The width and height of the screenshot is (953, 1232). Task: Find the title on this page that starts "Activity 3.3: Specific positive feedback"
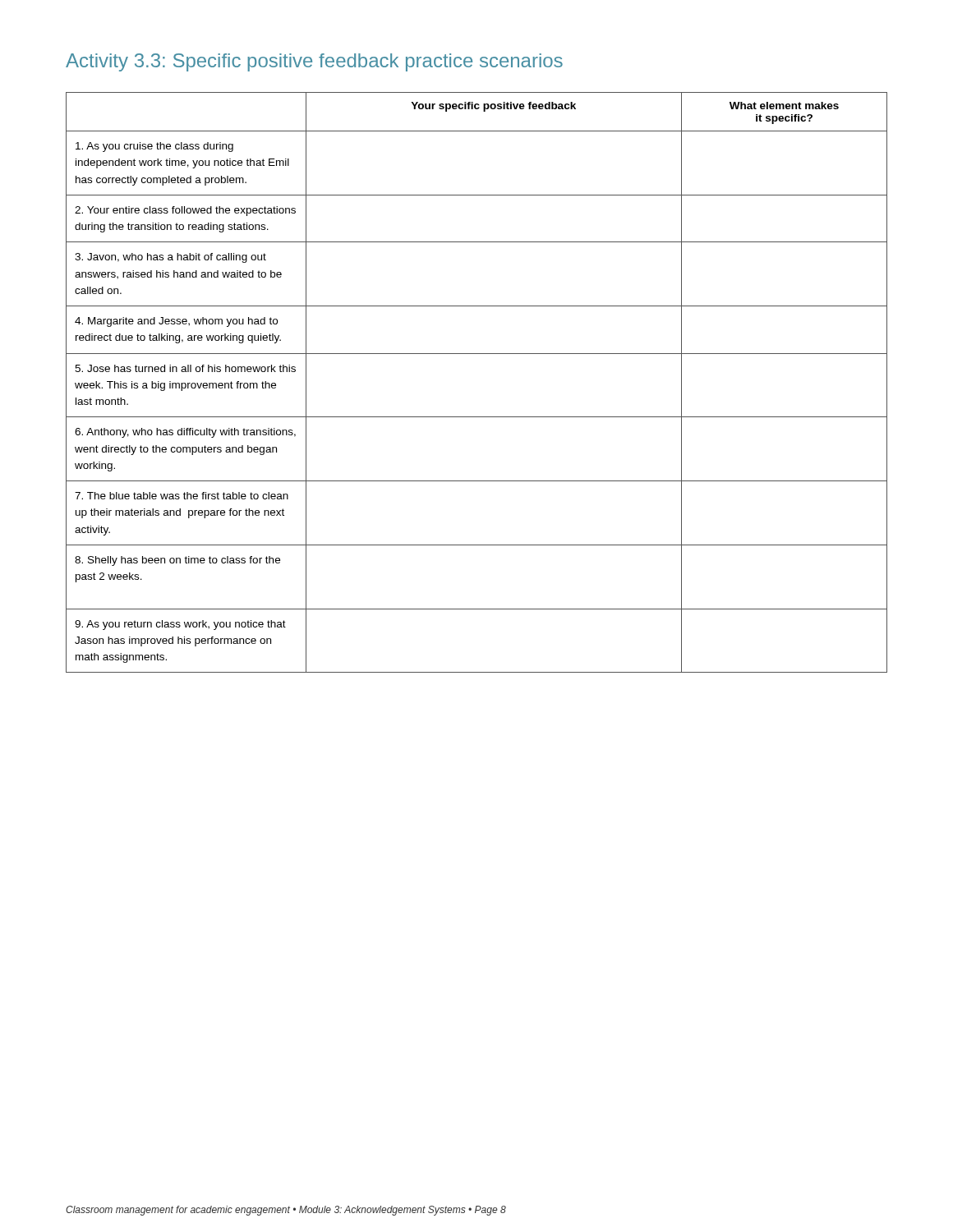tap(315, 60)
